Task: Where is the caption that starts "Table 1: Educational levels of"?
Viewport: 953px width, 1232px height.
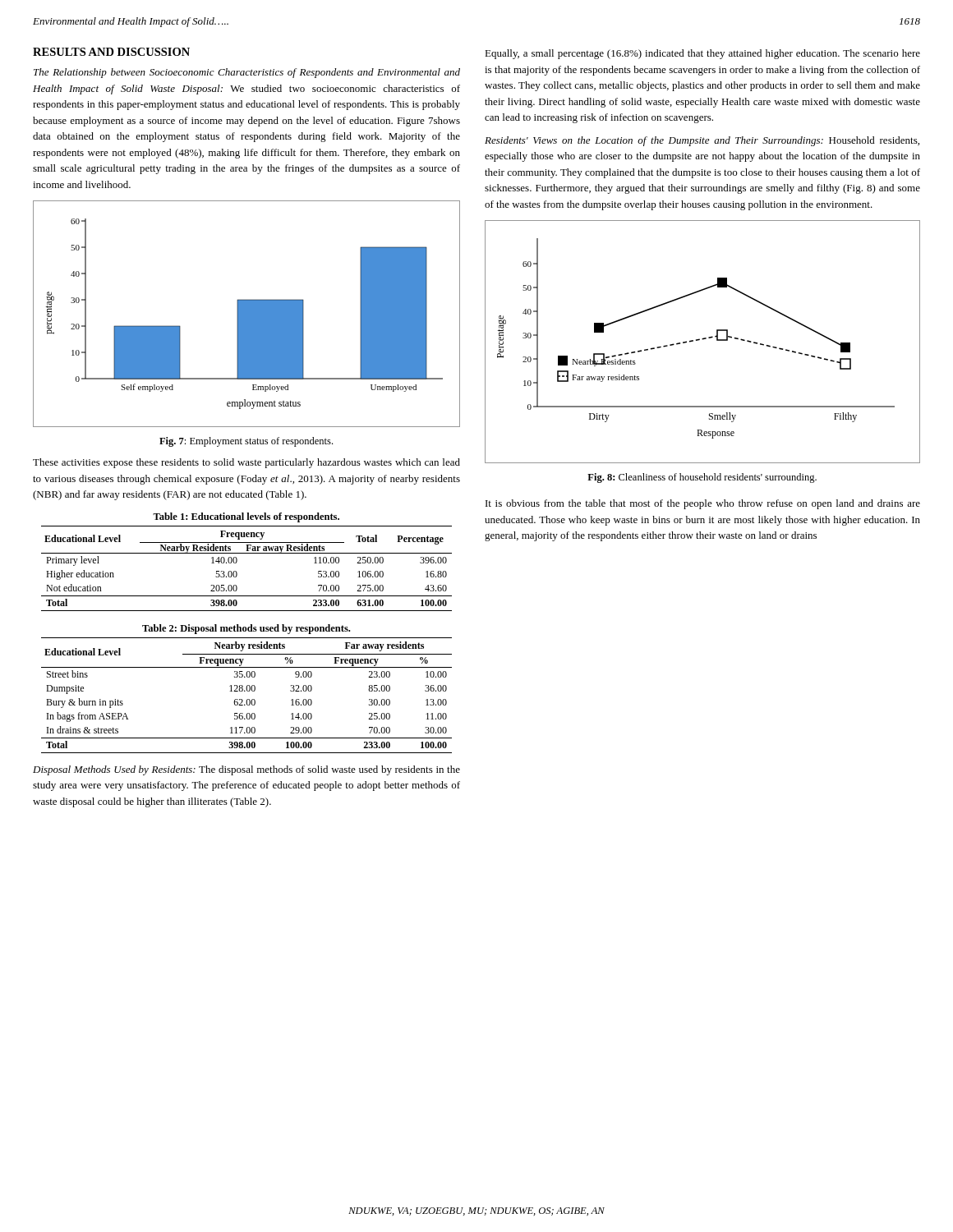Action: tap(246, 516)
